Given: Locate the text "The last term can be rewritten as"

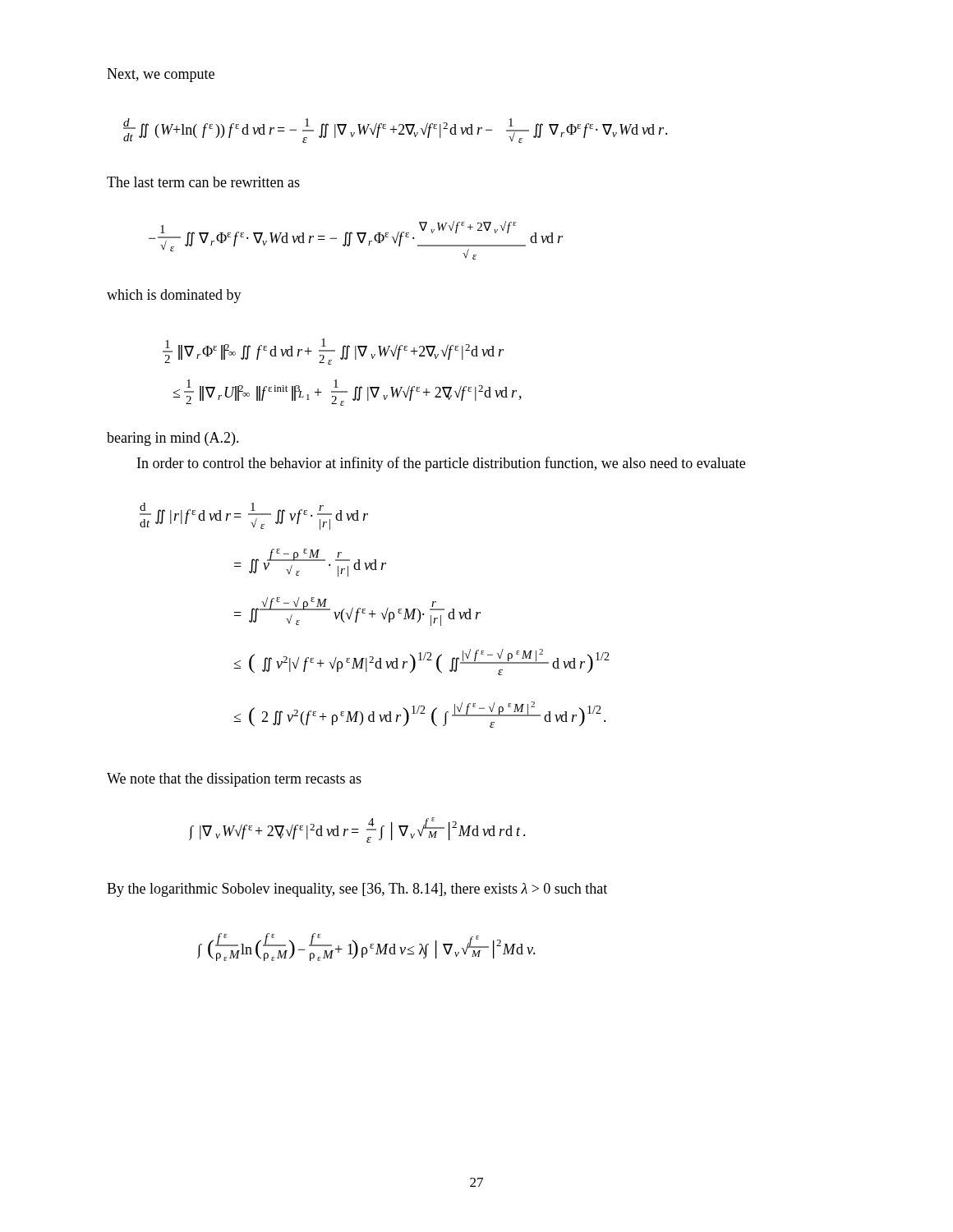Looking at the screenshot, I should click(x=203, y=182).
